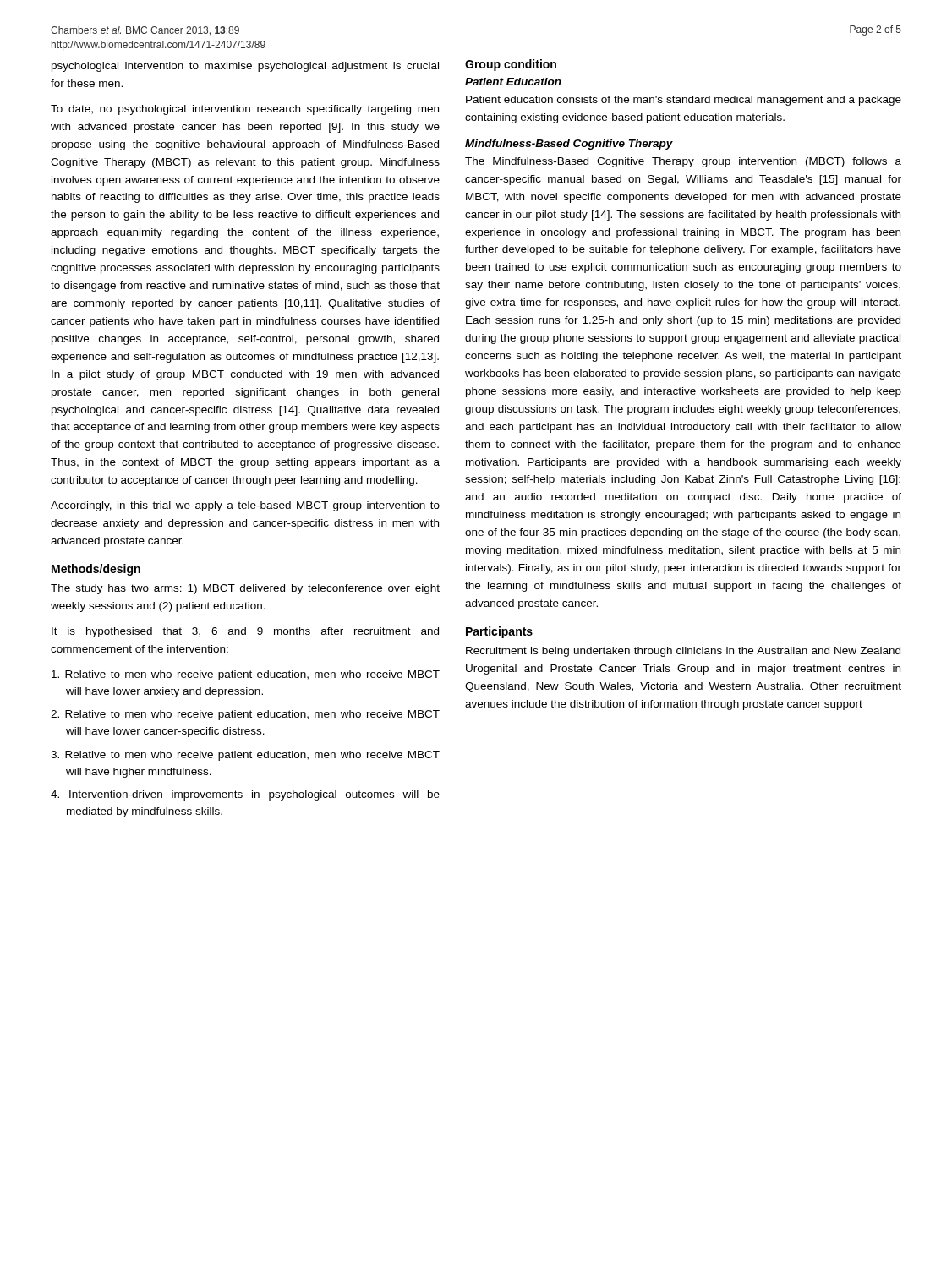Locate the text block that says "The study has"
952x1268 pixels.
point(245,598)
